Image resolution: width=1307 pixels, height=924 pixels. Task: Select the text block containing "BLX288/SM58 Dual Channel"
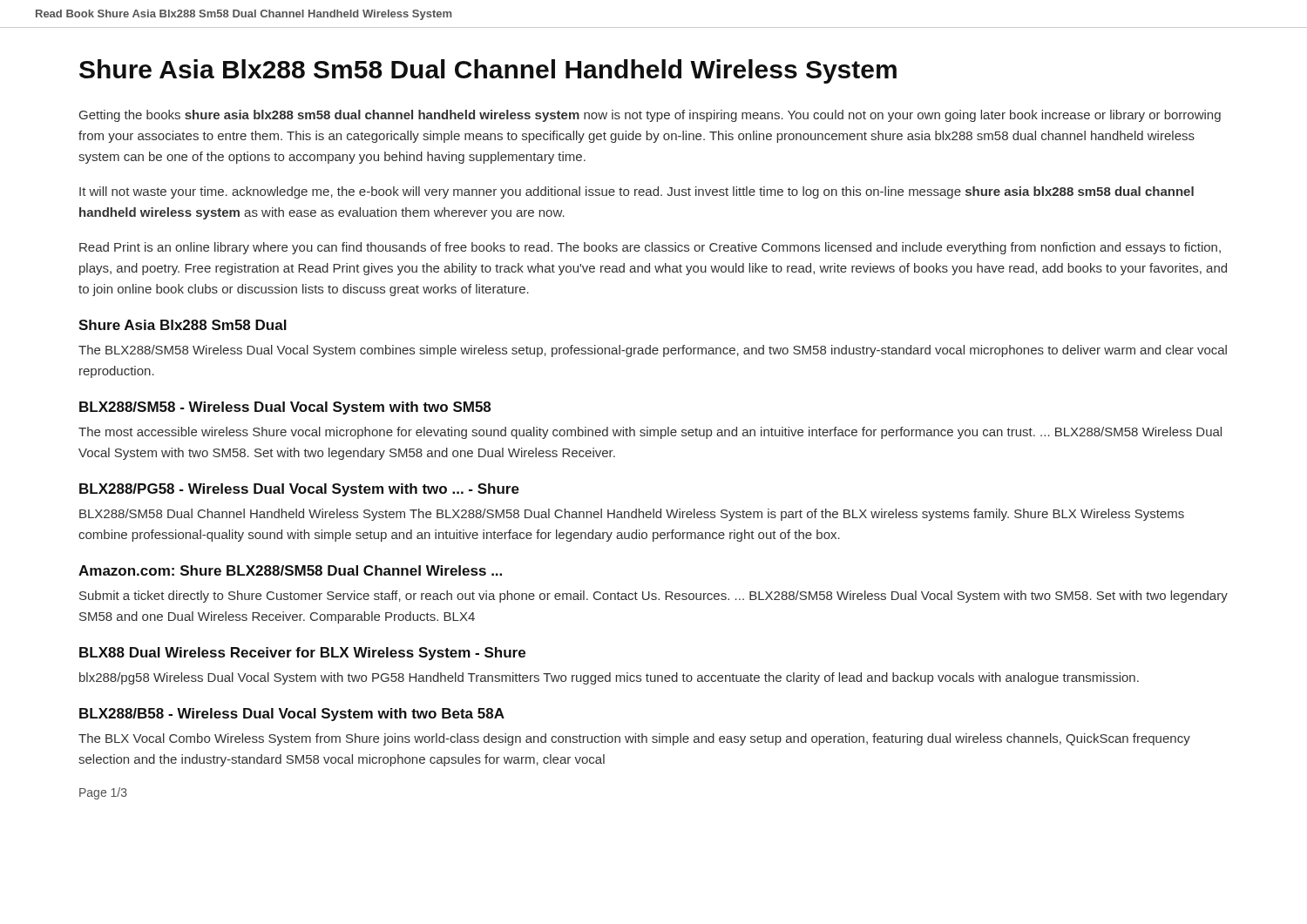point(631,524)
